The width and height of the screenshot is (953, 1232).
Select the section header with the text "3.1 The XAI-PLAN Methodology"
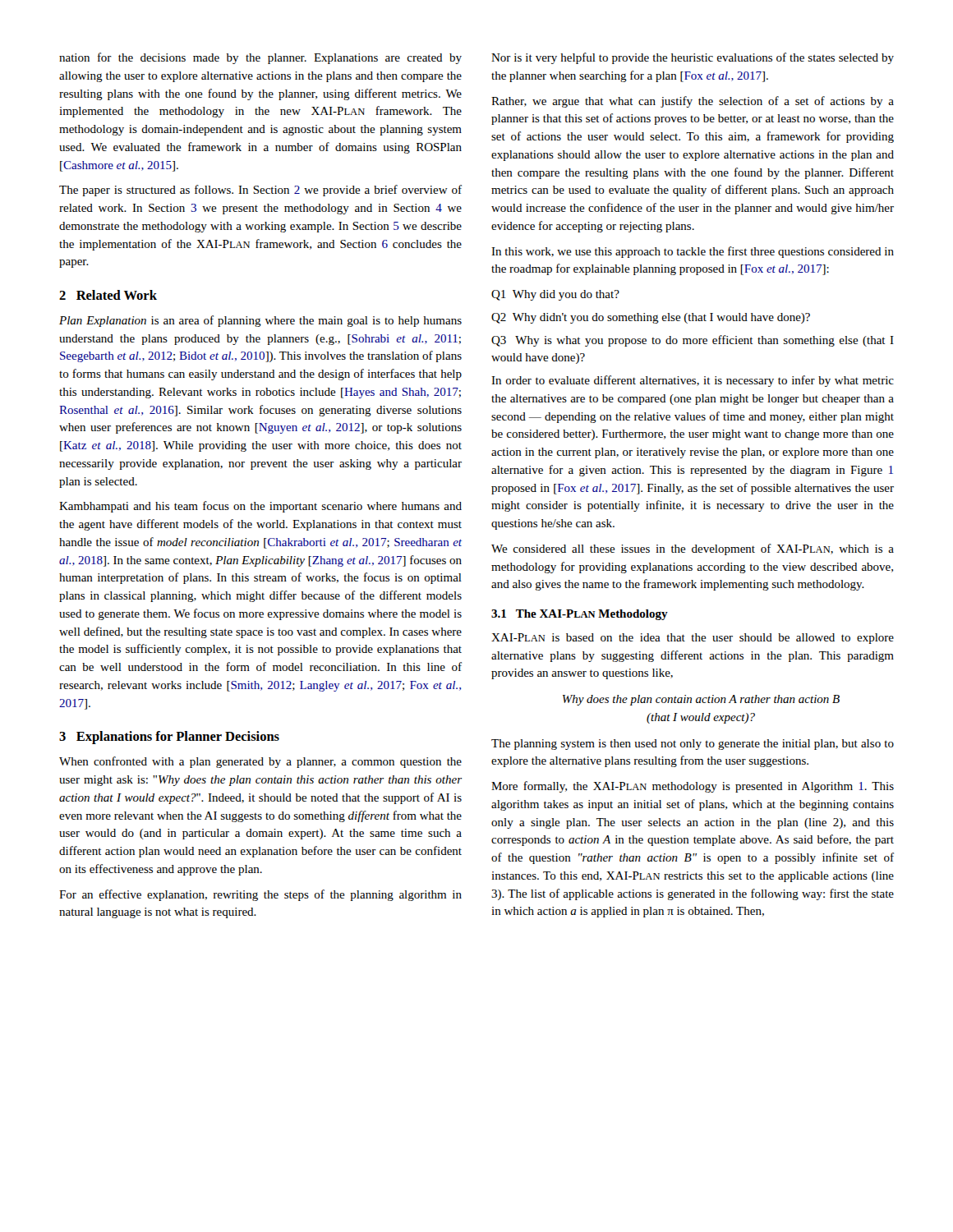click(x=580, y=615)
